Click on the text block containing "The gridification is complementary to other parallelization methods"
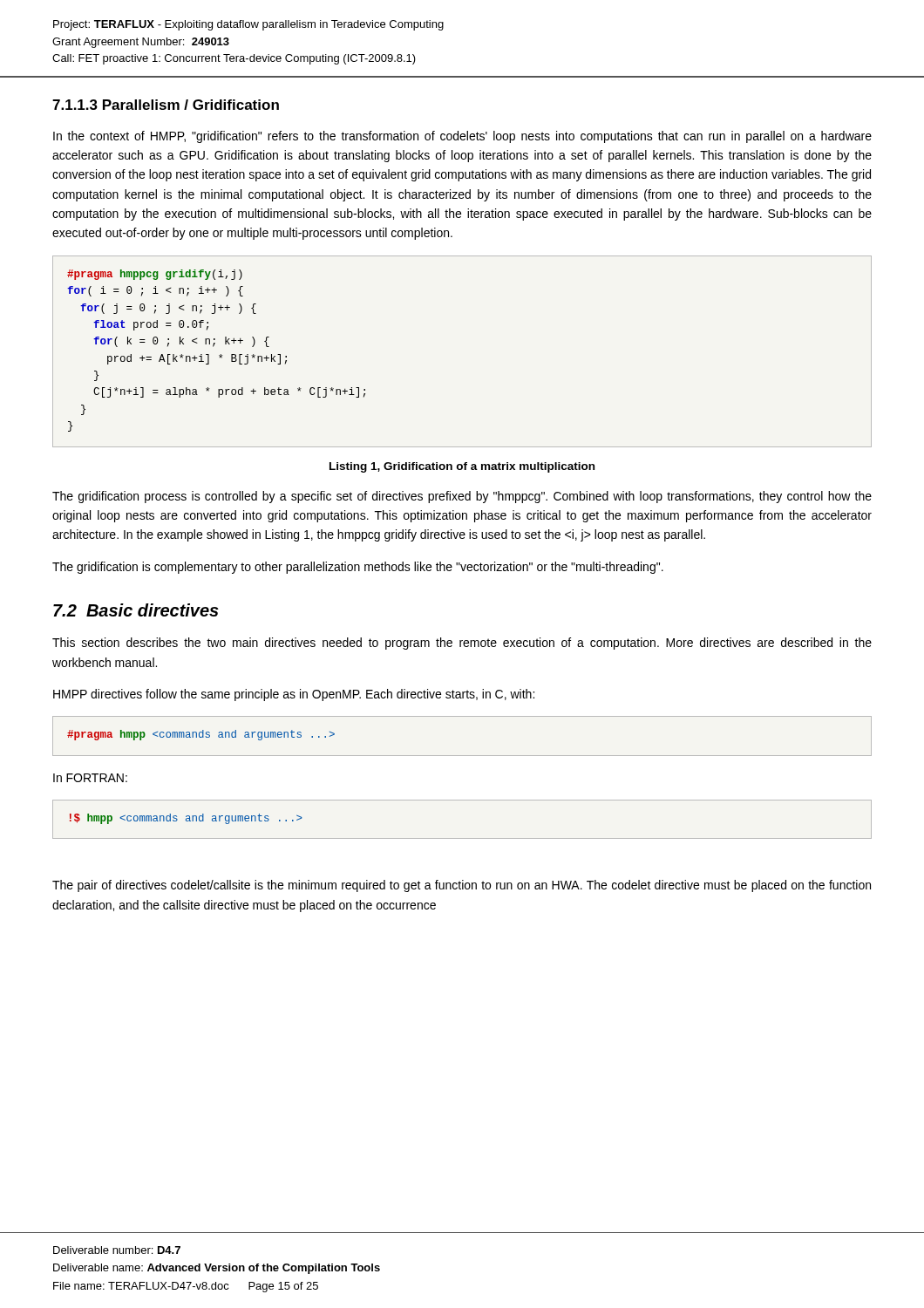This screenshot has width=924, height=1308. click(358, 567)
